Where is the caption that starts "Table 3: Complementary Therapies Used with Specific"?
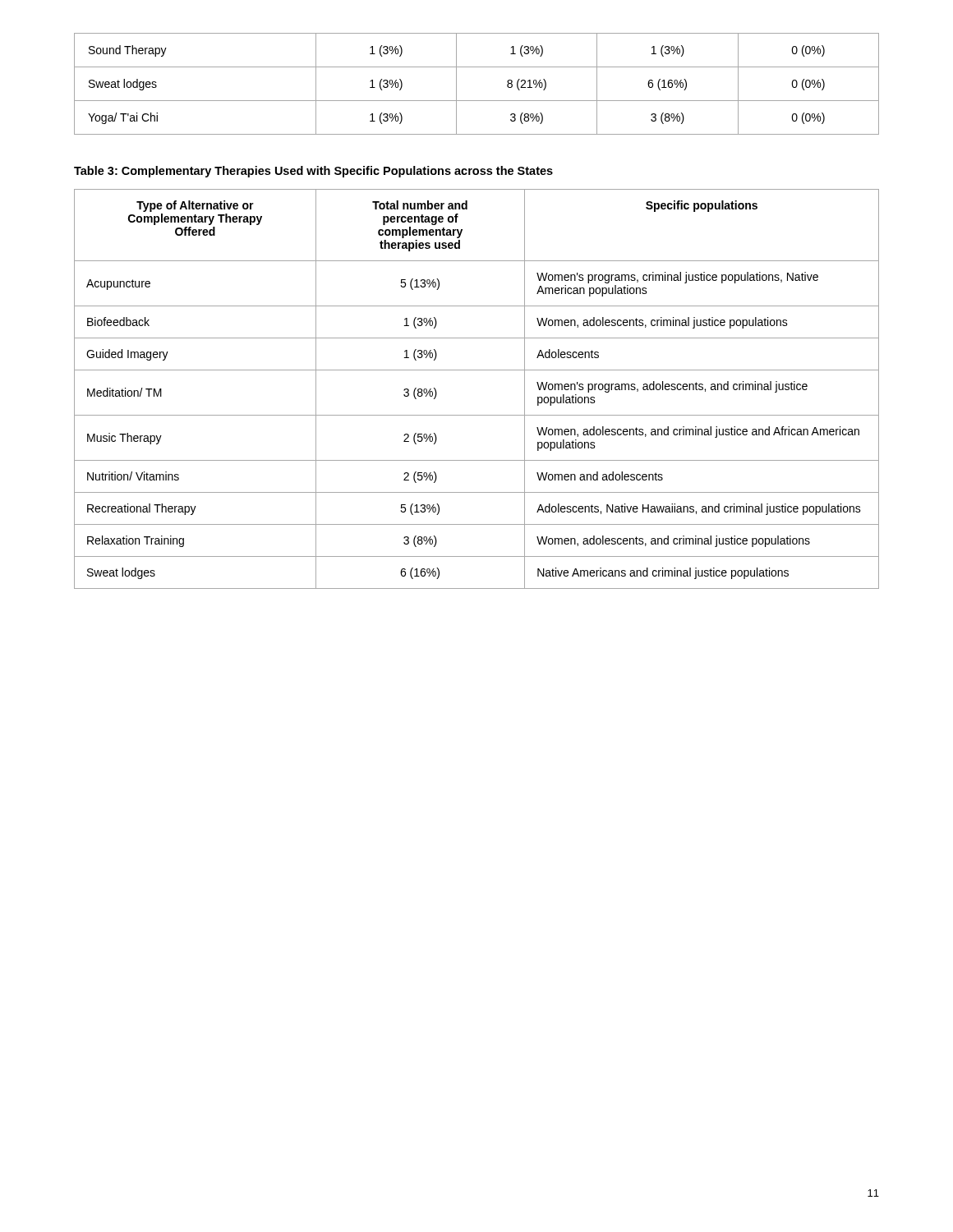 (x=313, y=171)
